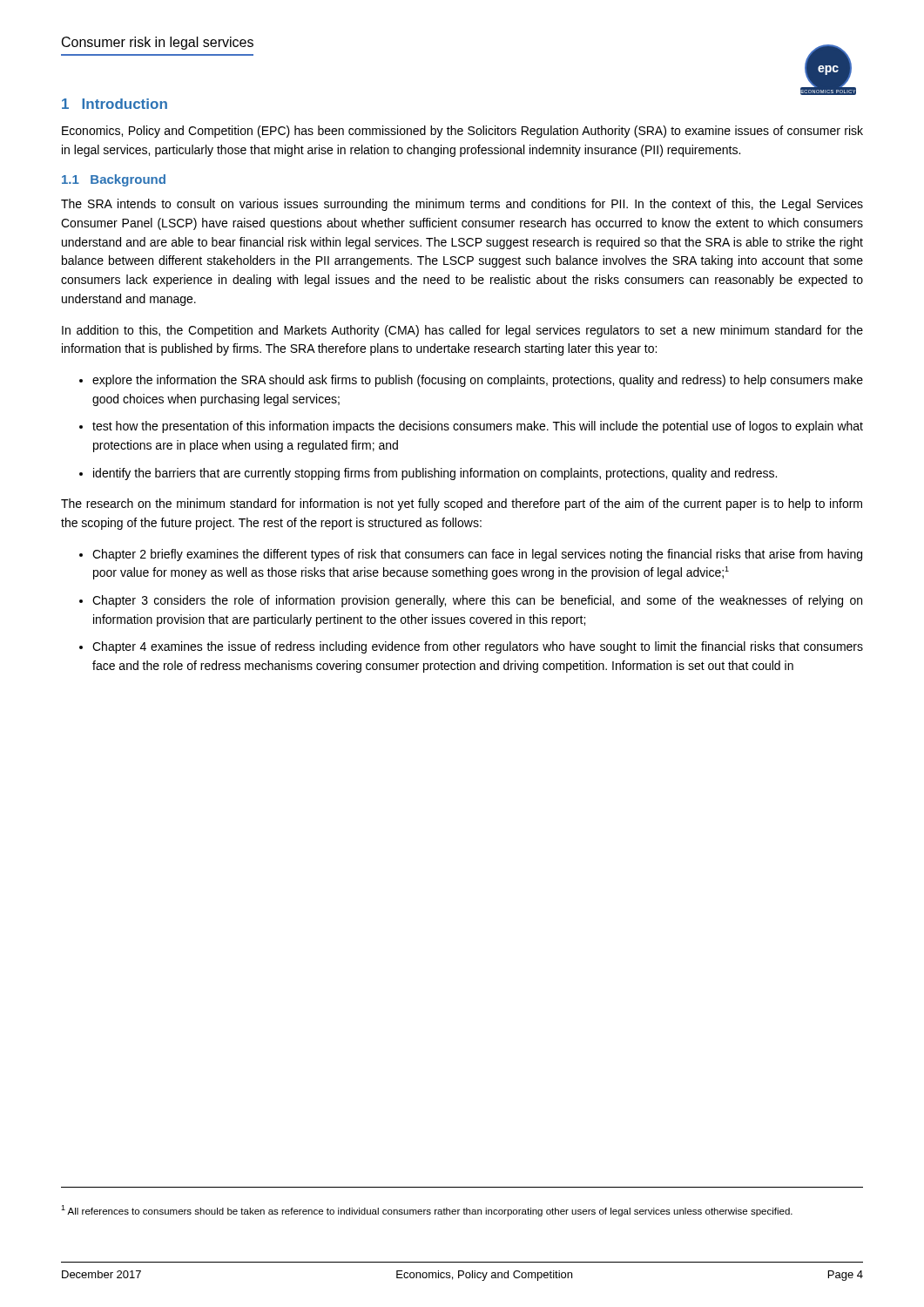
Task: Select the list item containing "Chapter 2 briefly examines the different types of"
Action: [478, 563]
